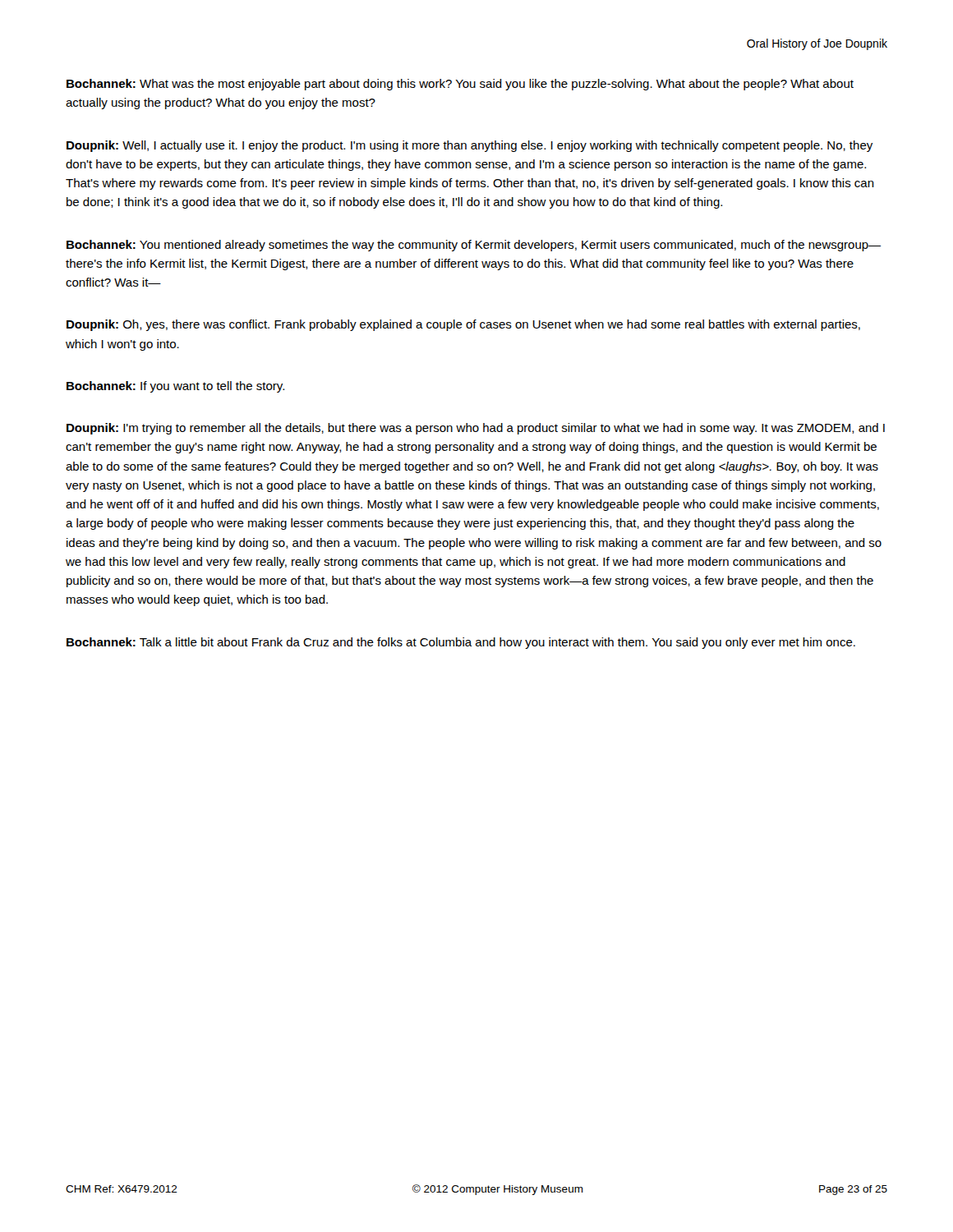Select the text block containing "Doupnik: Well, I actually use it. I enjoy"
This screenshot has height=1232, width=953.
coord(470,173)
